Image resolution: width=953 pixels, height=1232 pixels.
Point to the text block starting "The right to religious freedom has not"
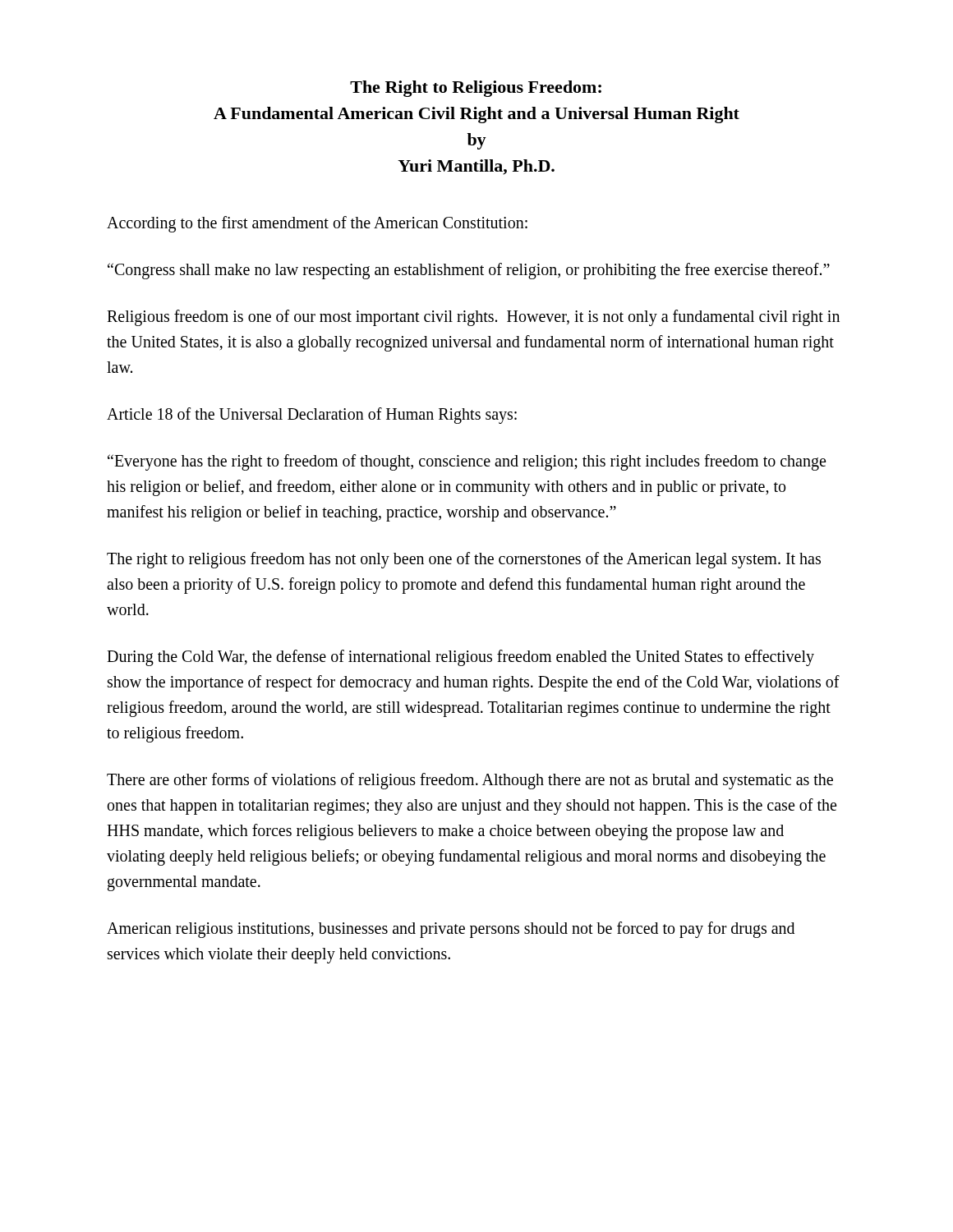click(x=464, y=584)
